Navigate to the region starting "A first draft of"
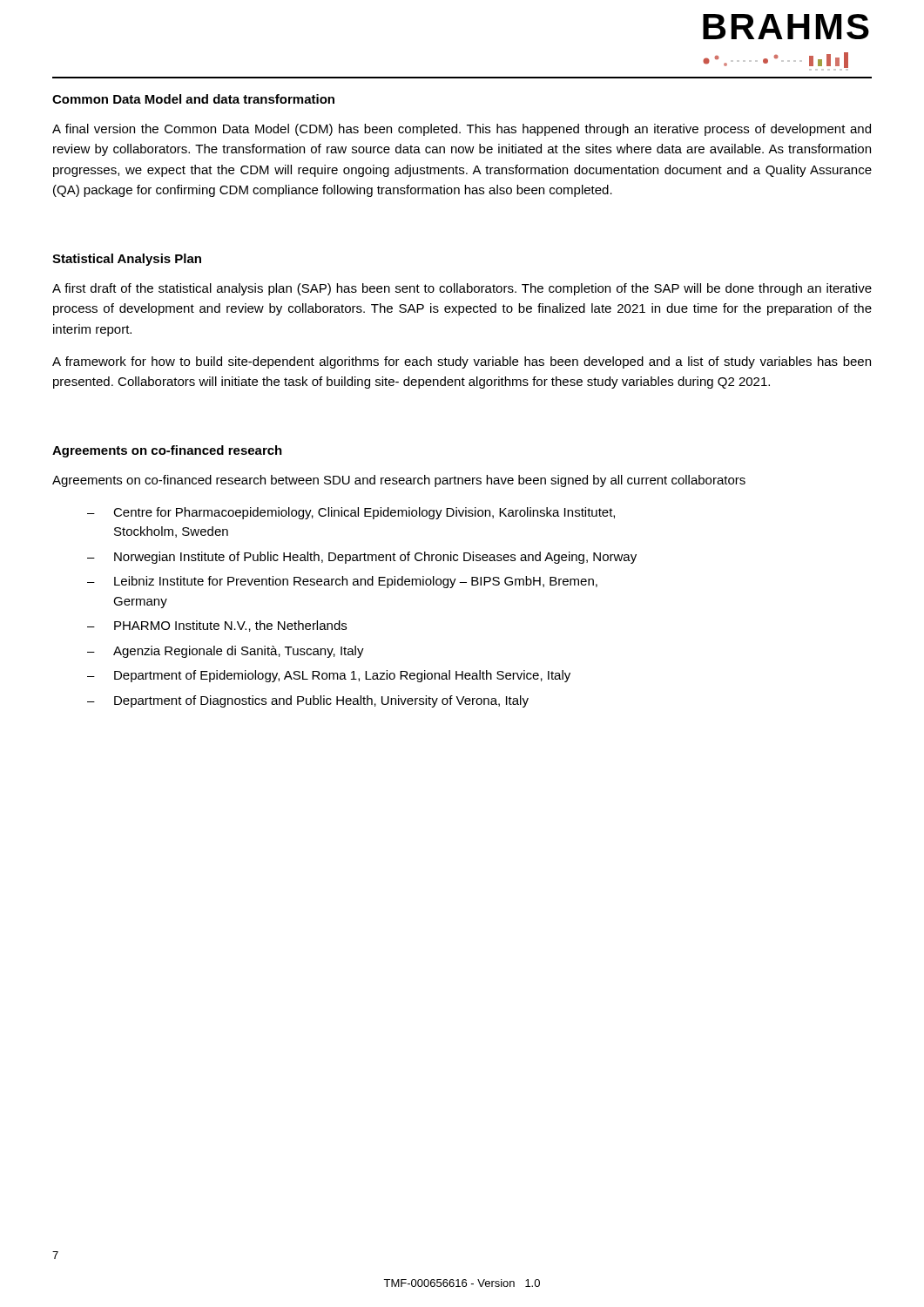 pos(462,308)
